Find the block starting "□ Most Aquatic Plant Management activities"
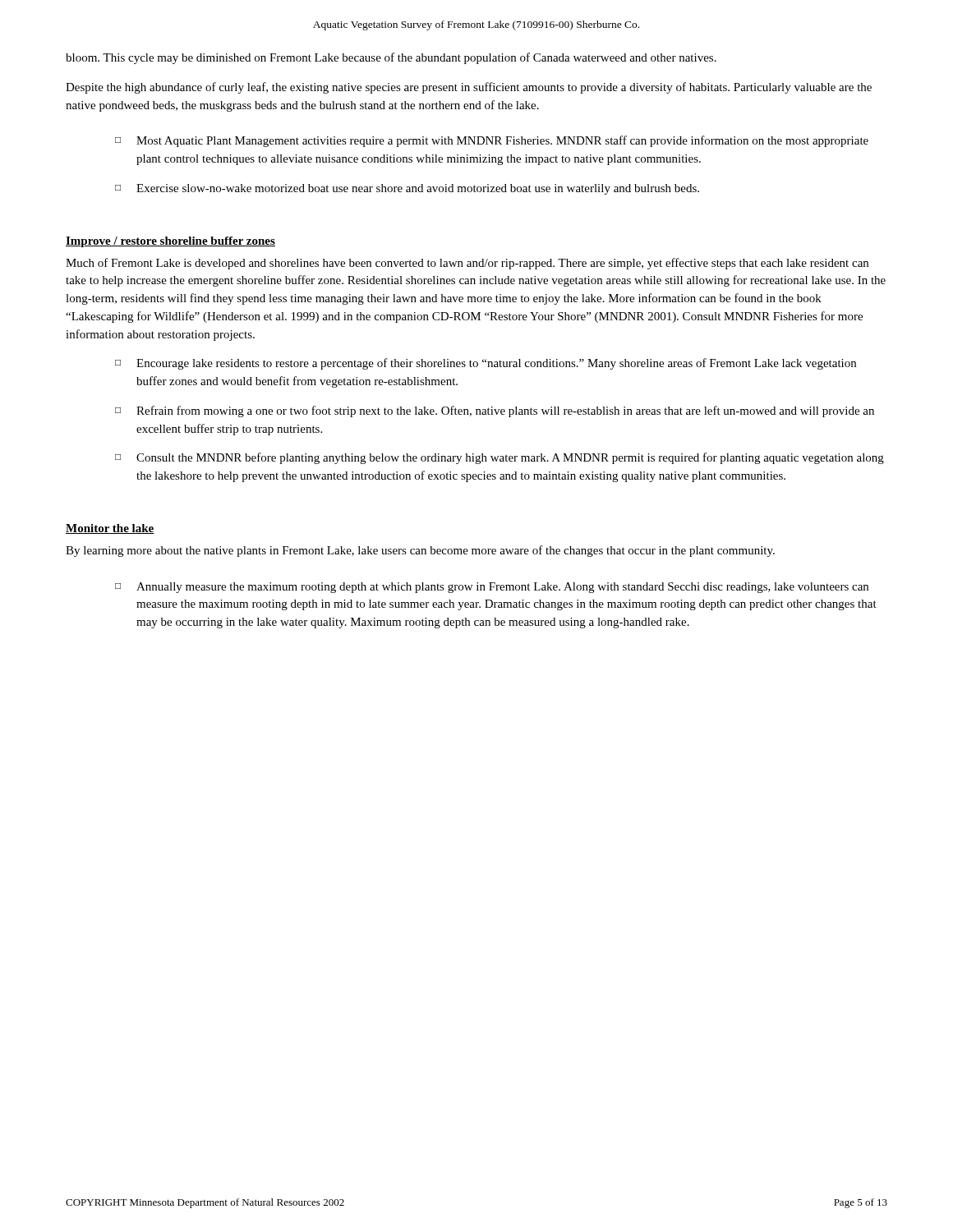953x1232 pixels. (x=501, y=150)
